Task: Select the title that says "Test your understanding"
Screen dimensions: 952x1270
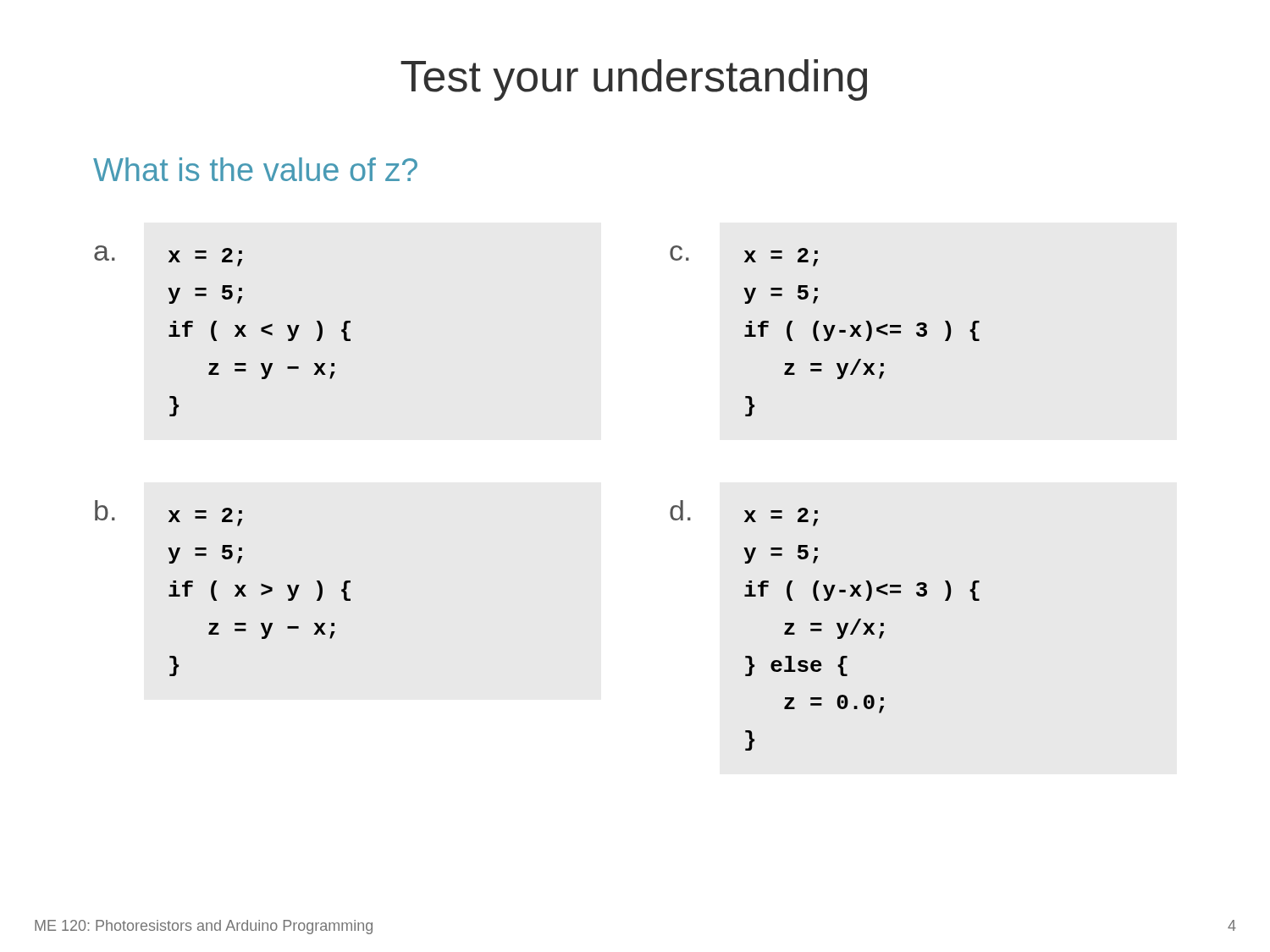Action: click(635, 76)
